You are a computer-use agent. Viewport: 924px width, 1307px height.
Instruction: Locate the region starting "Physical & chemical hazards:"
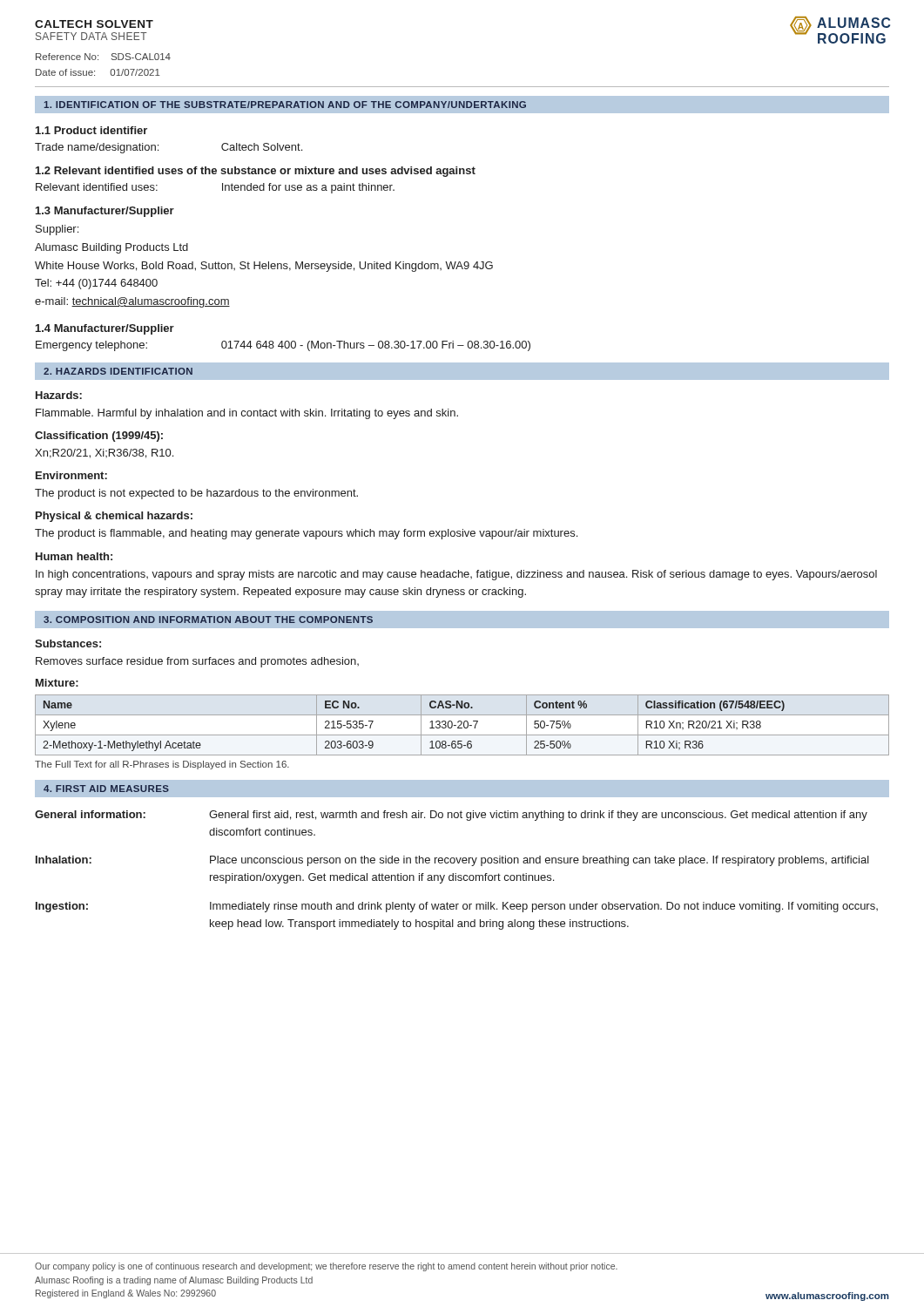114,516
